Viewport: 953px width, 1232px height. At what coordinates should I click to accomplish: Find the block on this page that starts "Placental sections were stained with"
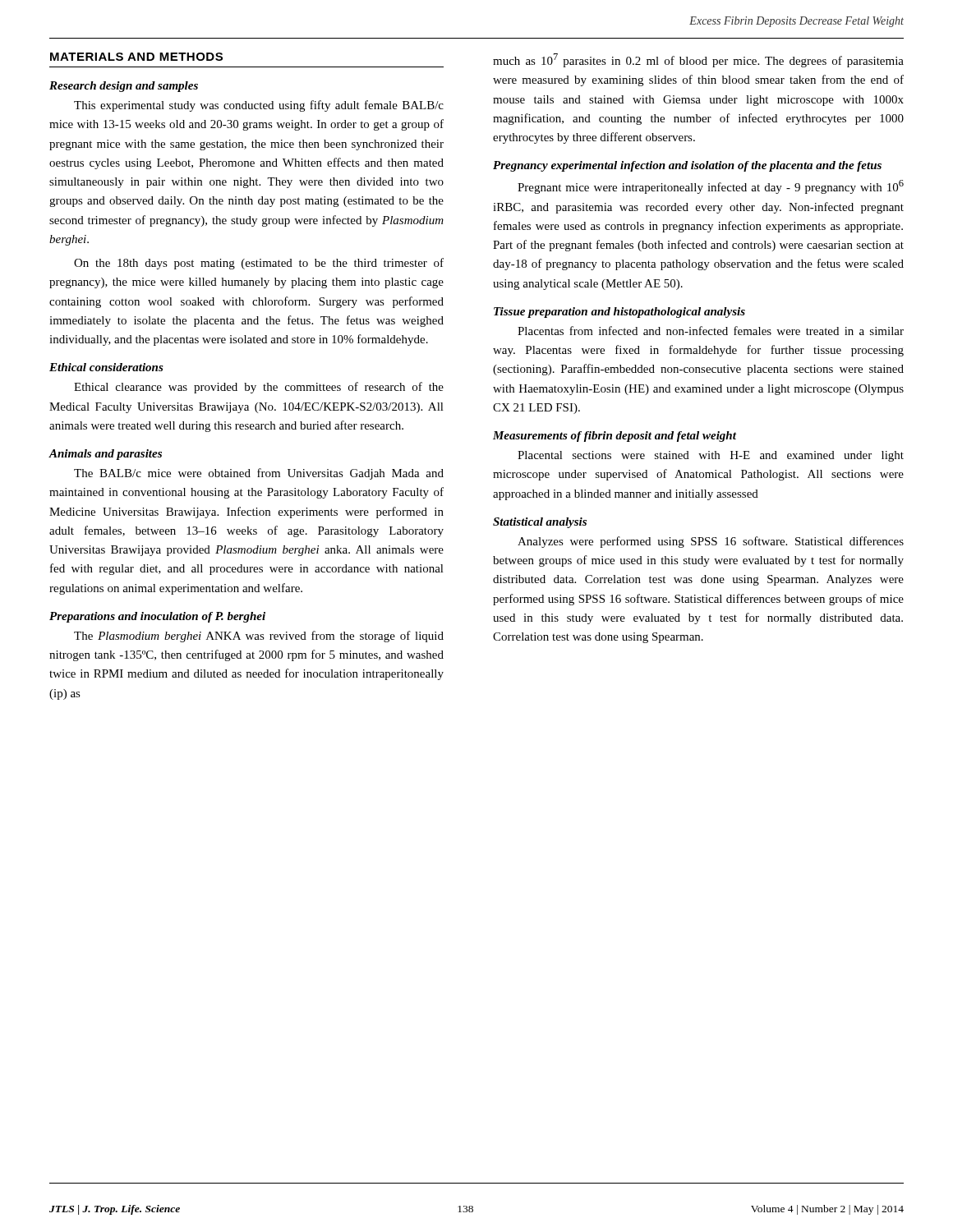[698, 475]
